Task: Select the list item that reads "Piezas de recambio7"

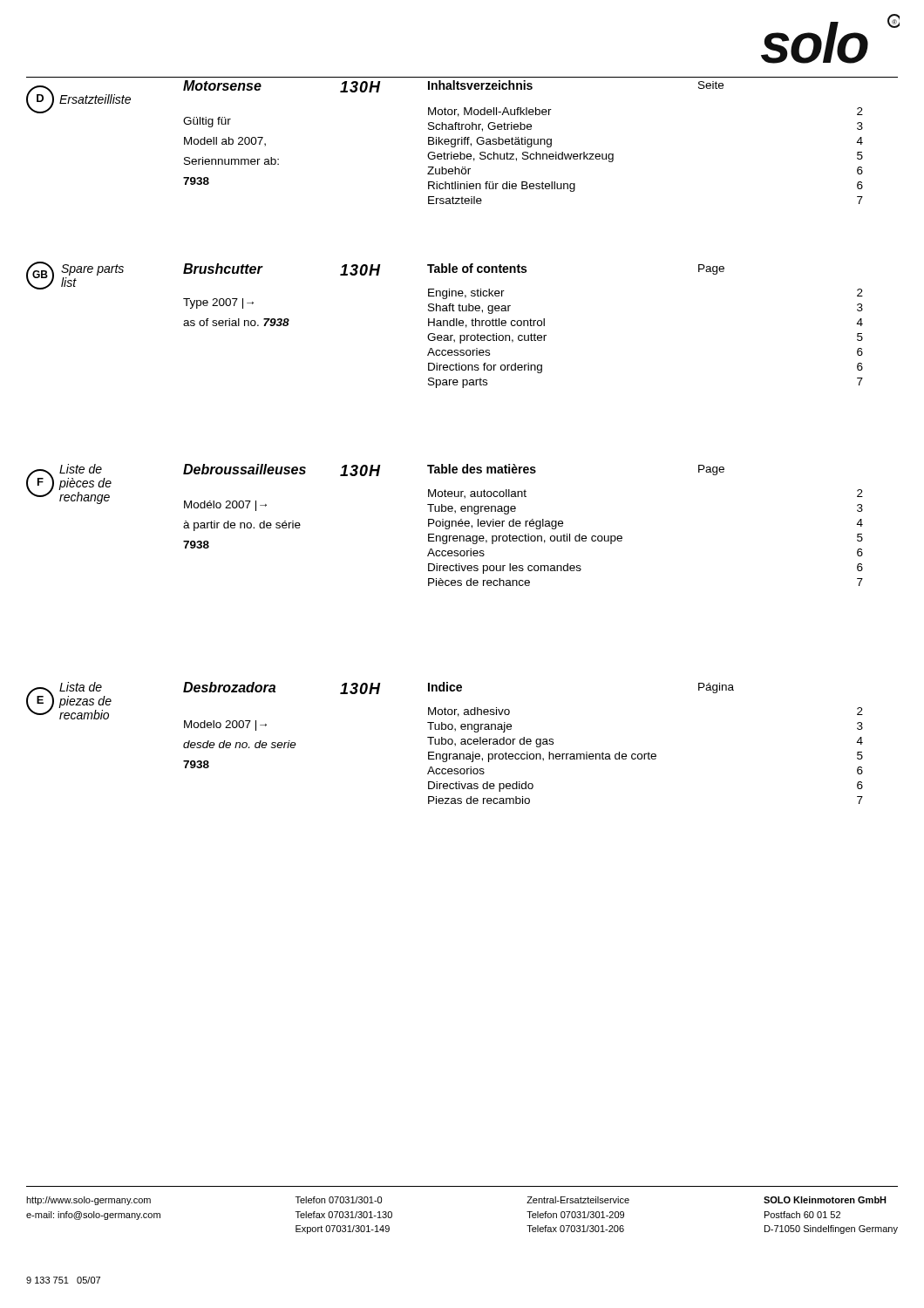Action: click(x=476, y=801)
